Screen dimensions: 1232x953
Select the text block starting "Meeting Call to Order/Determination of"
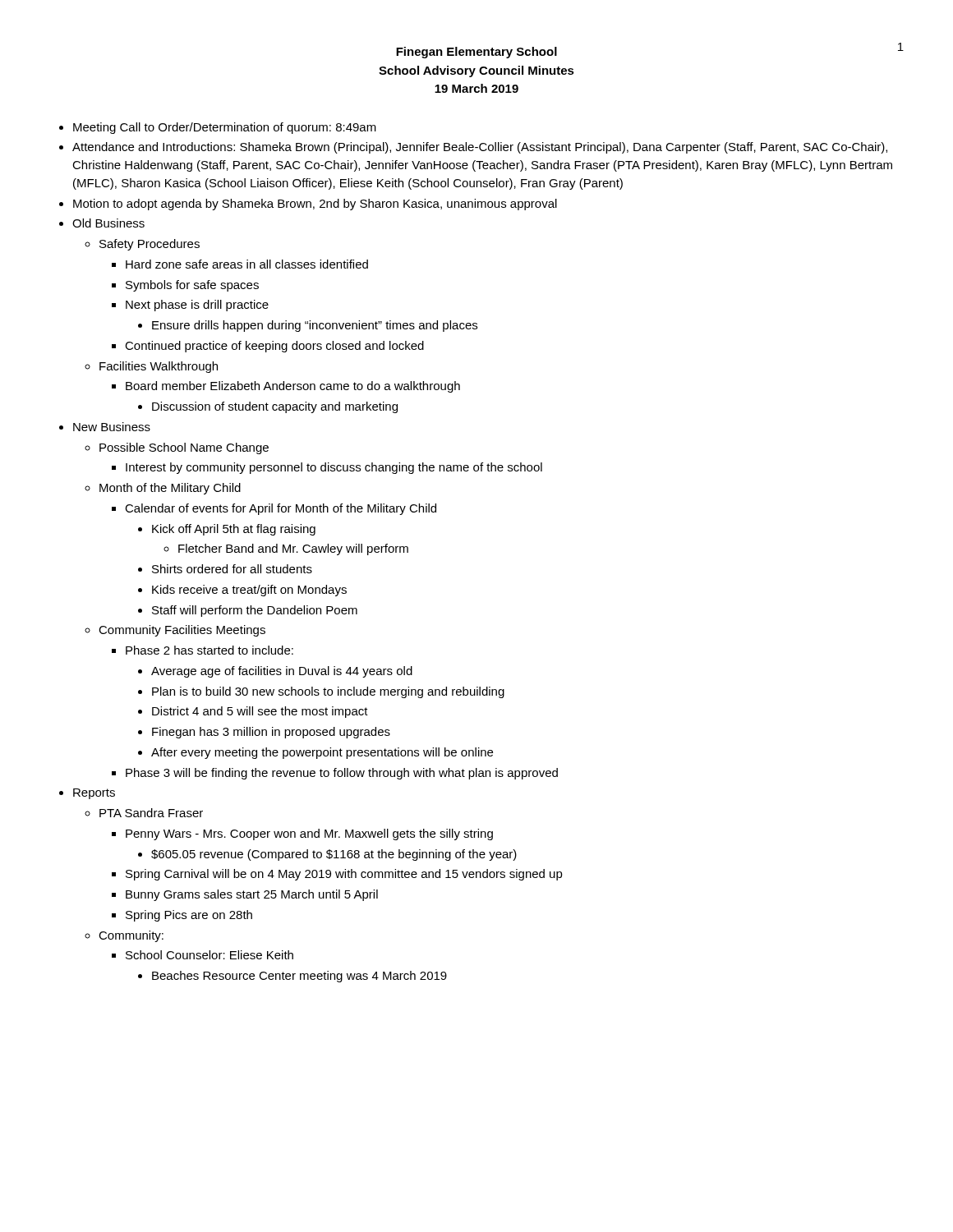pos(224,126)
